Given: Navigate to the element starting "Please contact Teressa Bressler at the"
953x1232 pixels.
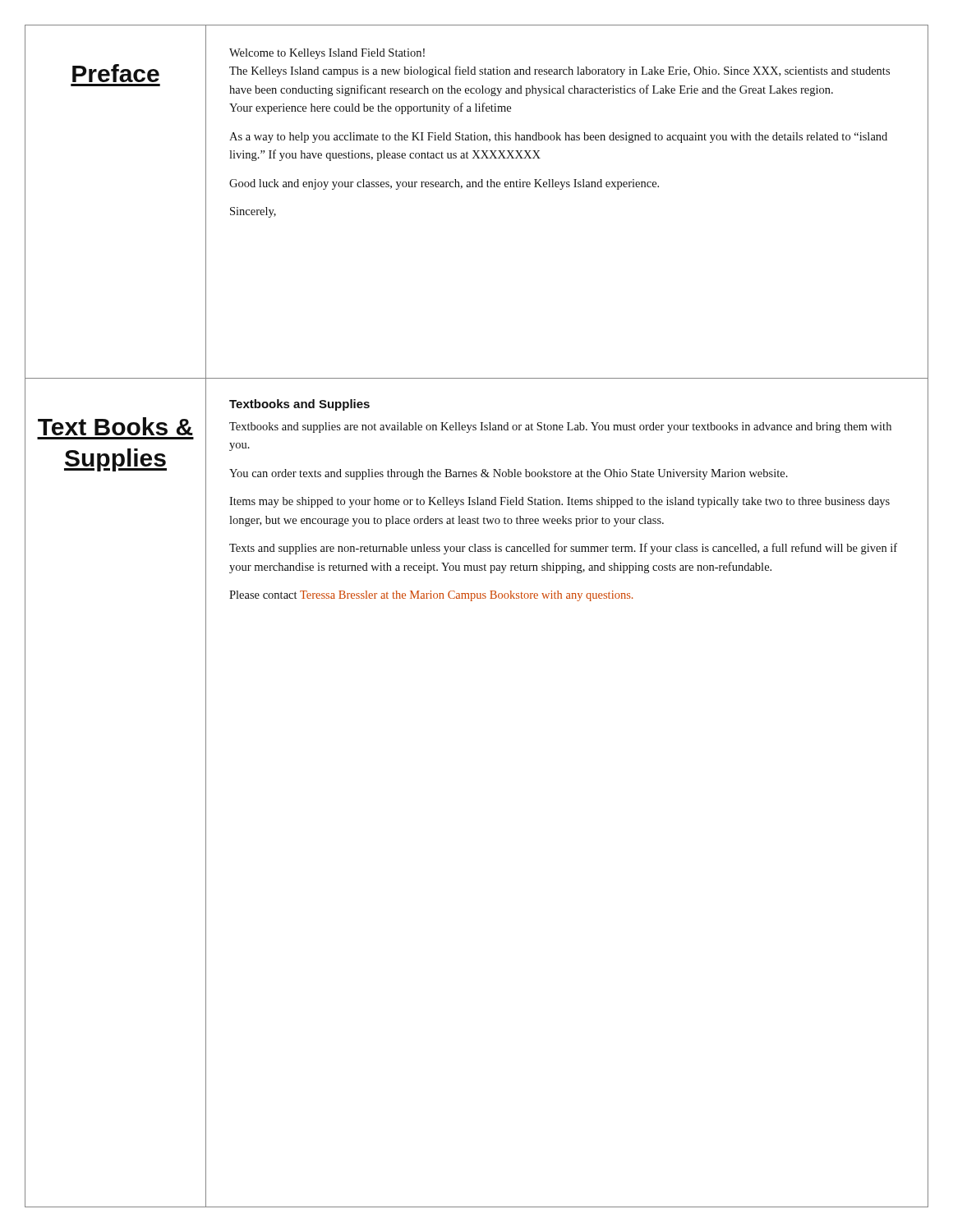Looking at the screenshot, I should [x=431, y=595].
